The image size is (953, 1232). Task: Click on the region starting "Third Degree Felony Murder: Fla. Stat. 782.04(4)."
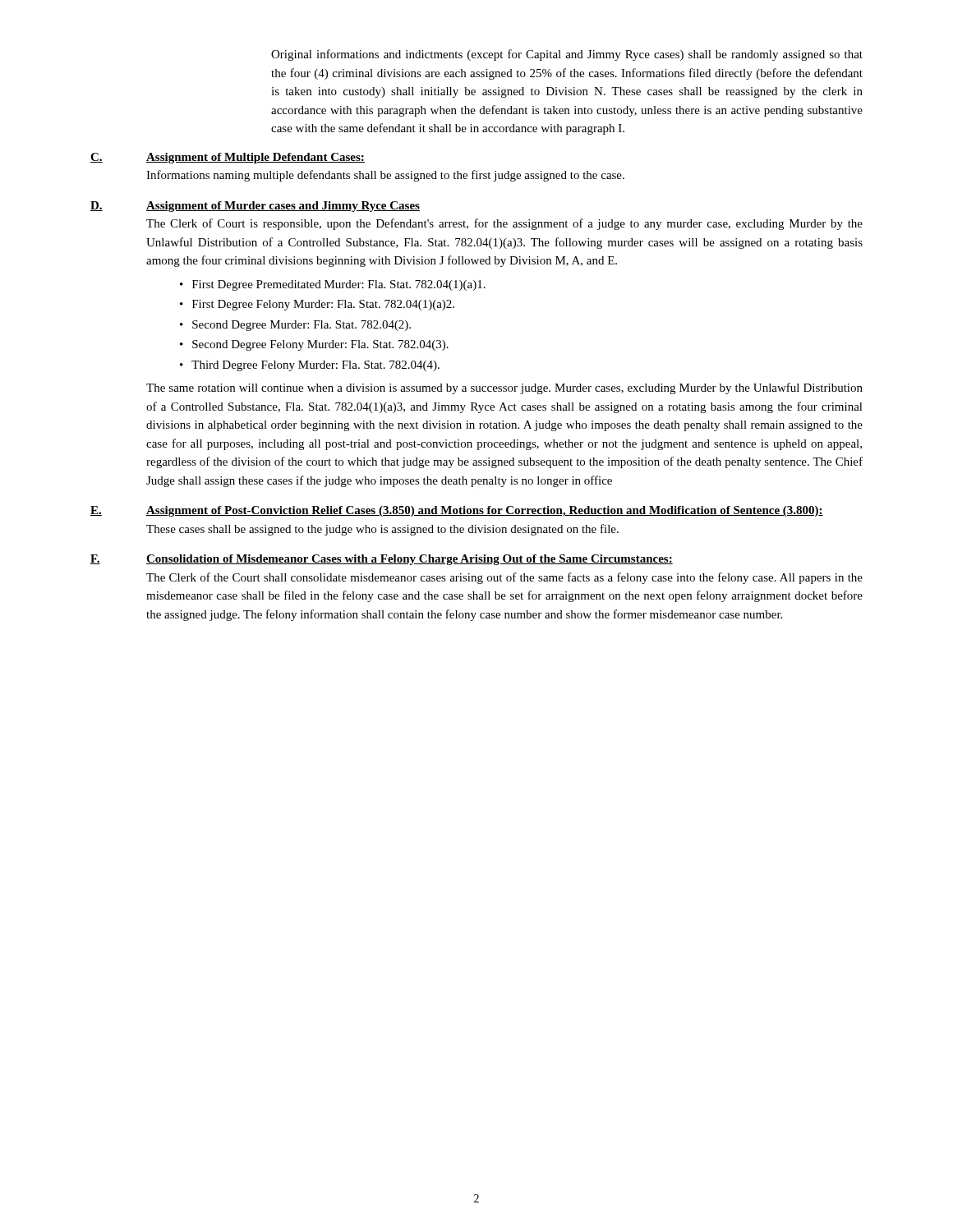[316, 364]
